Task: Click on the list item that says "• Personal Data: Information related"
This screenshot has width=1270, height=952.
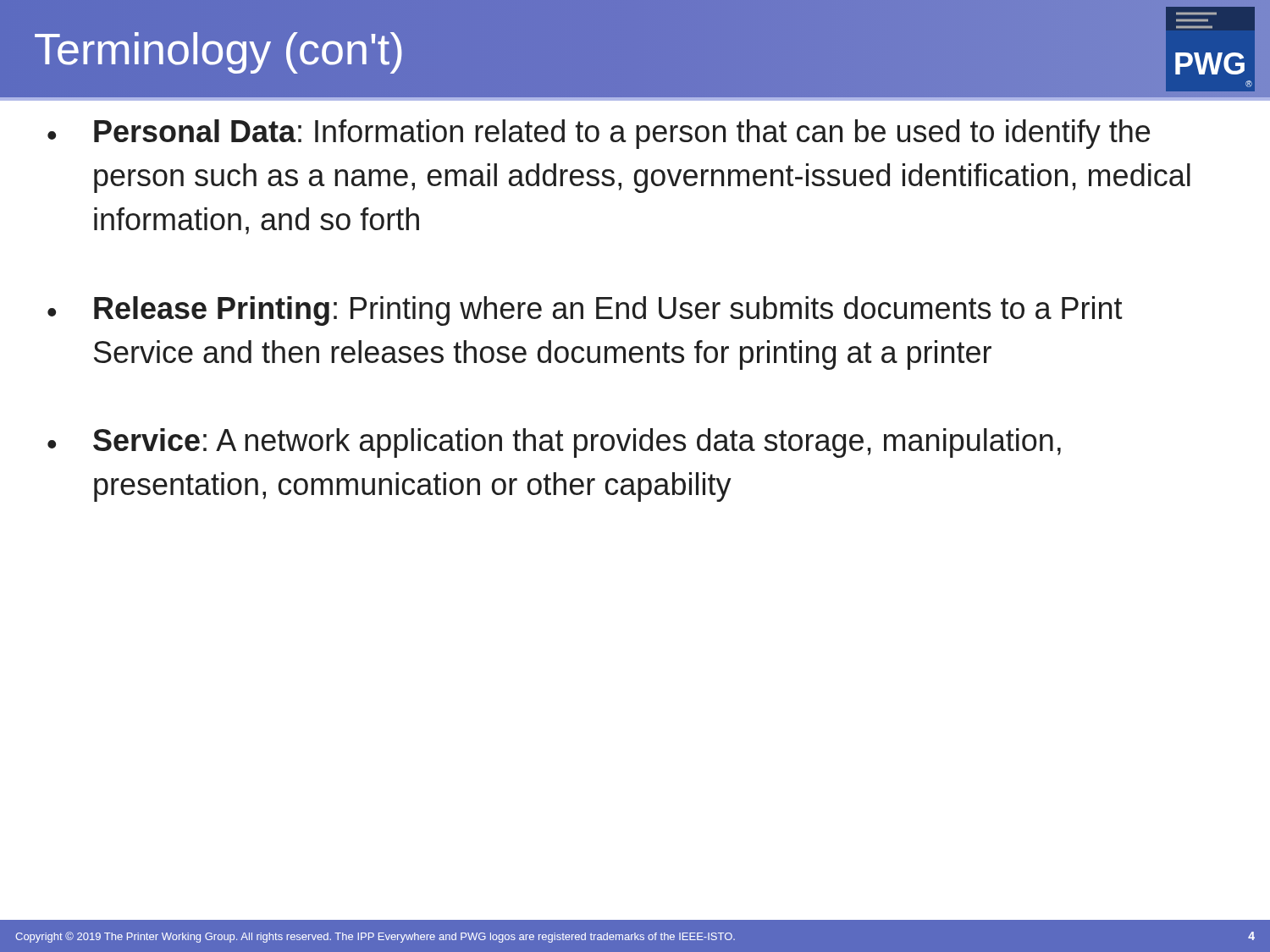Action: [x=635, y=176]
